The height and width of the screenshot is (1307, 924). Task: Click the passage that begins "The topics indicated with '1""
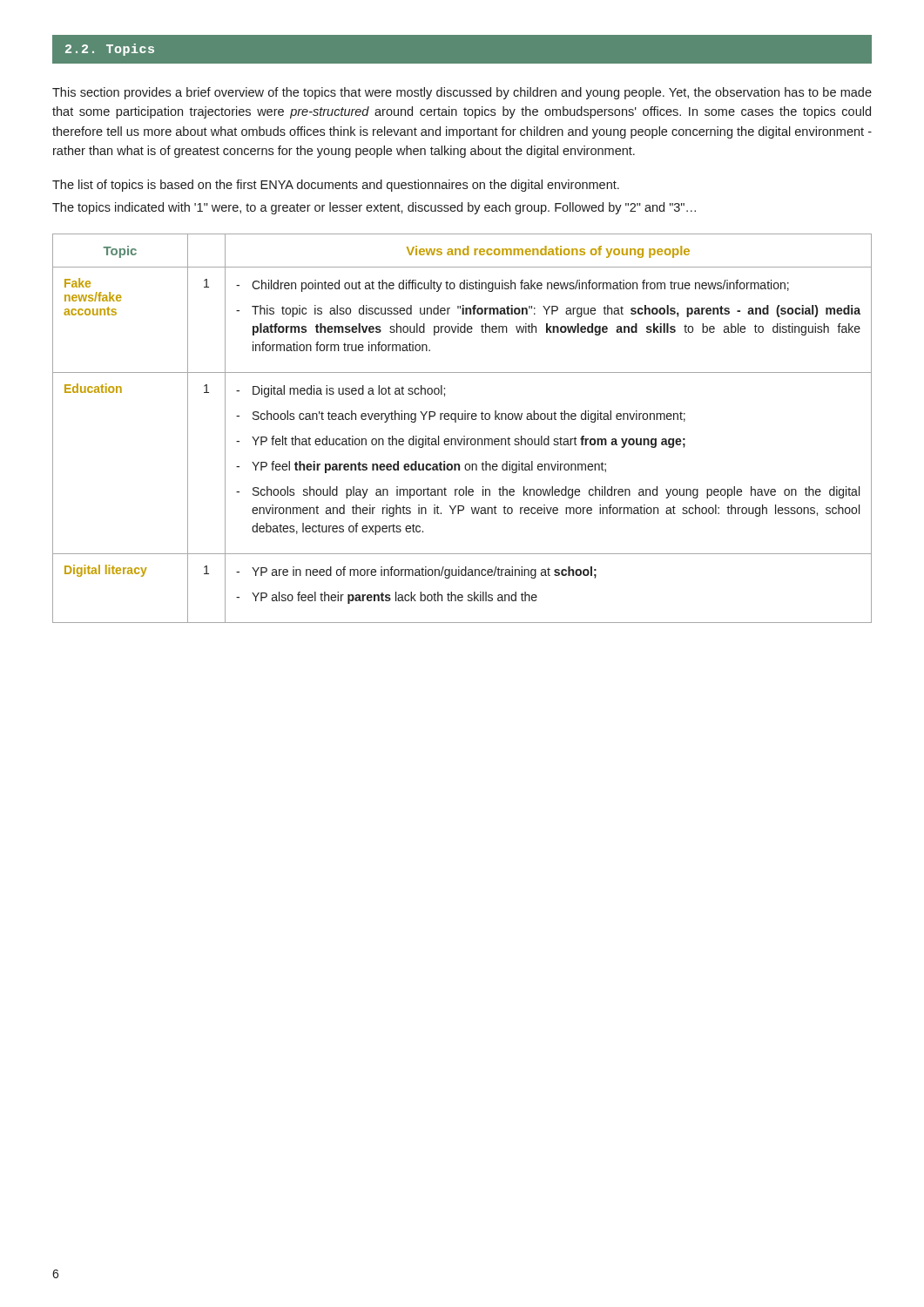coord(375,208)
